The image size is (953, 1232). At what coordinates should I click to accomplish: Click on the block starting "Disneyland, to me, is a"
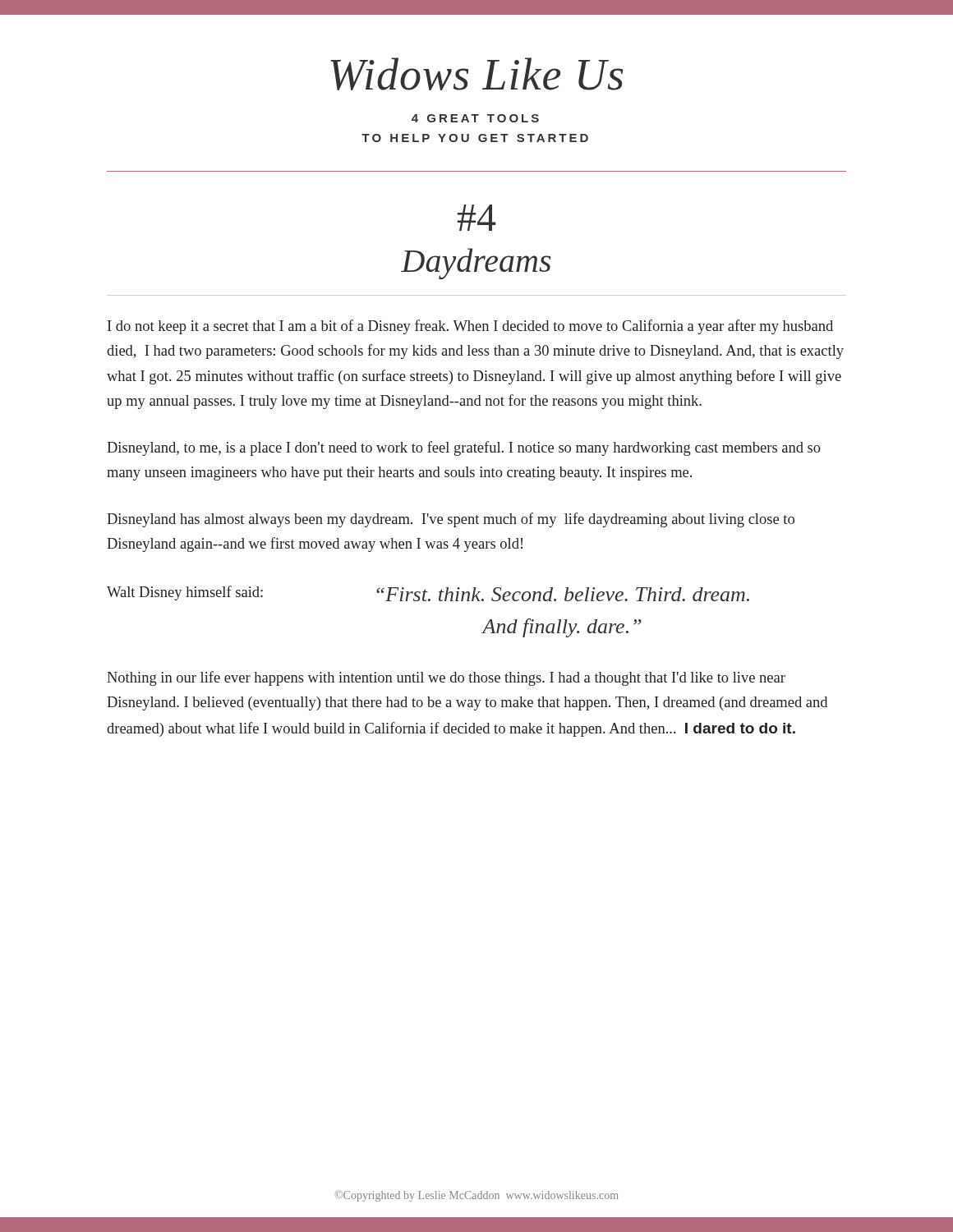[x=464, y=460]
